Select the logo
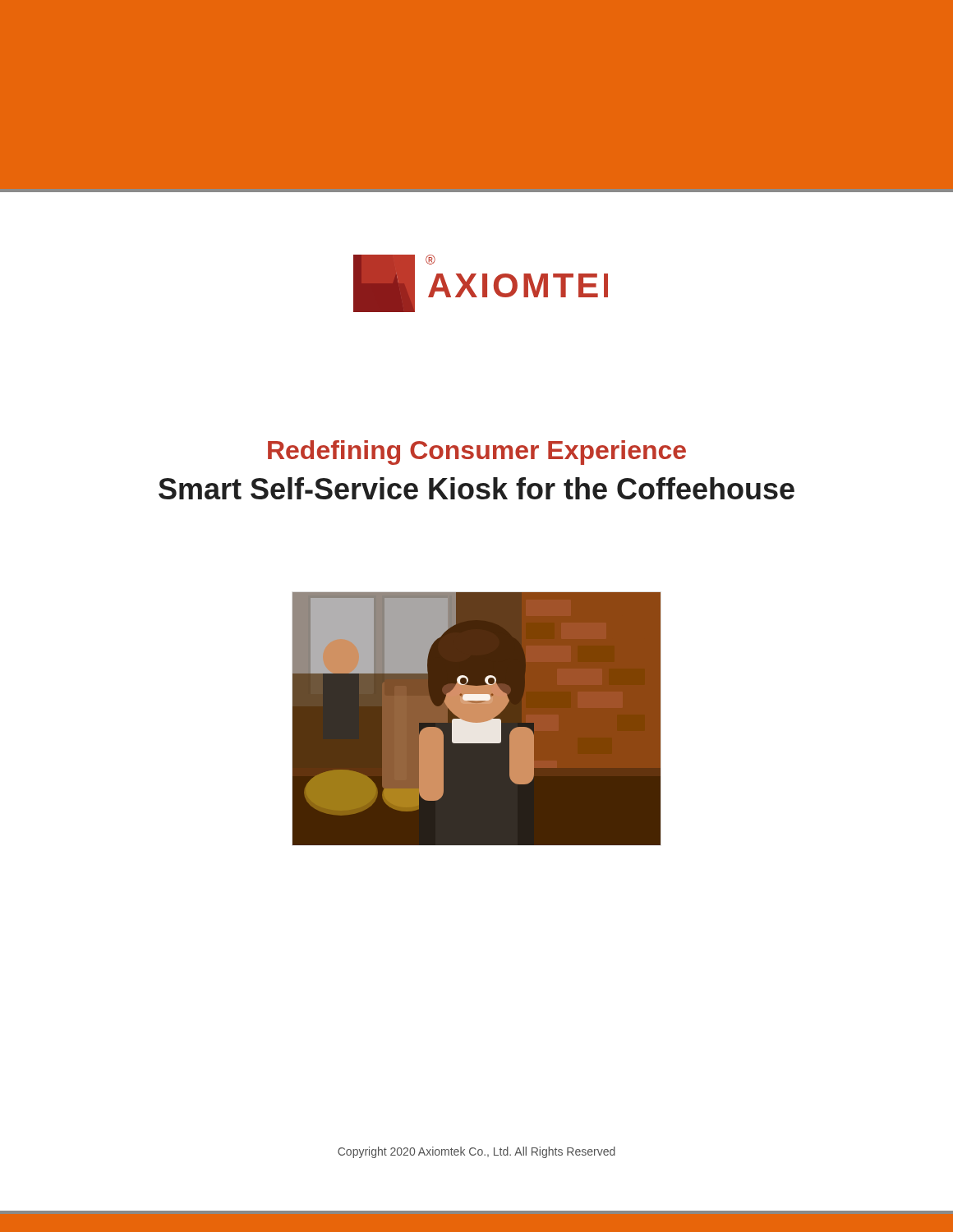Image resolution: width=953 pixels, height=1232 pixels. pos(476,285)
